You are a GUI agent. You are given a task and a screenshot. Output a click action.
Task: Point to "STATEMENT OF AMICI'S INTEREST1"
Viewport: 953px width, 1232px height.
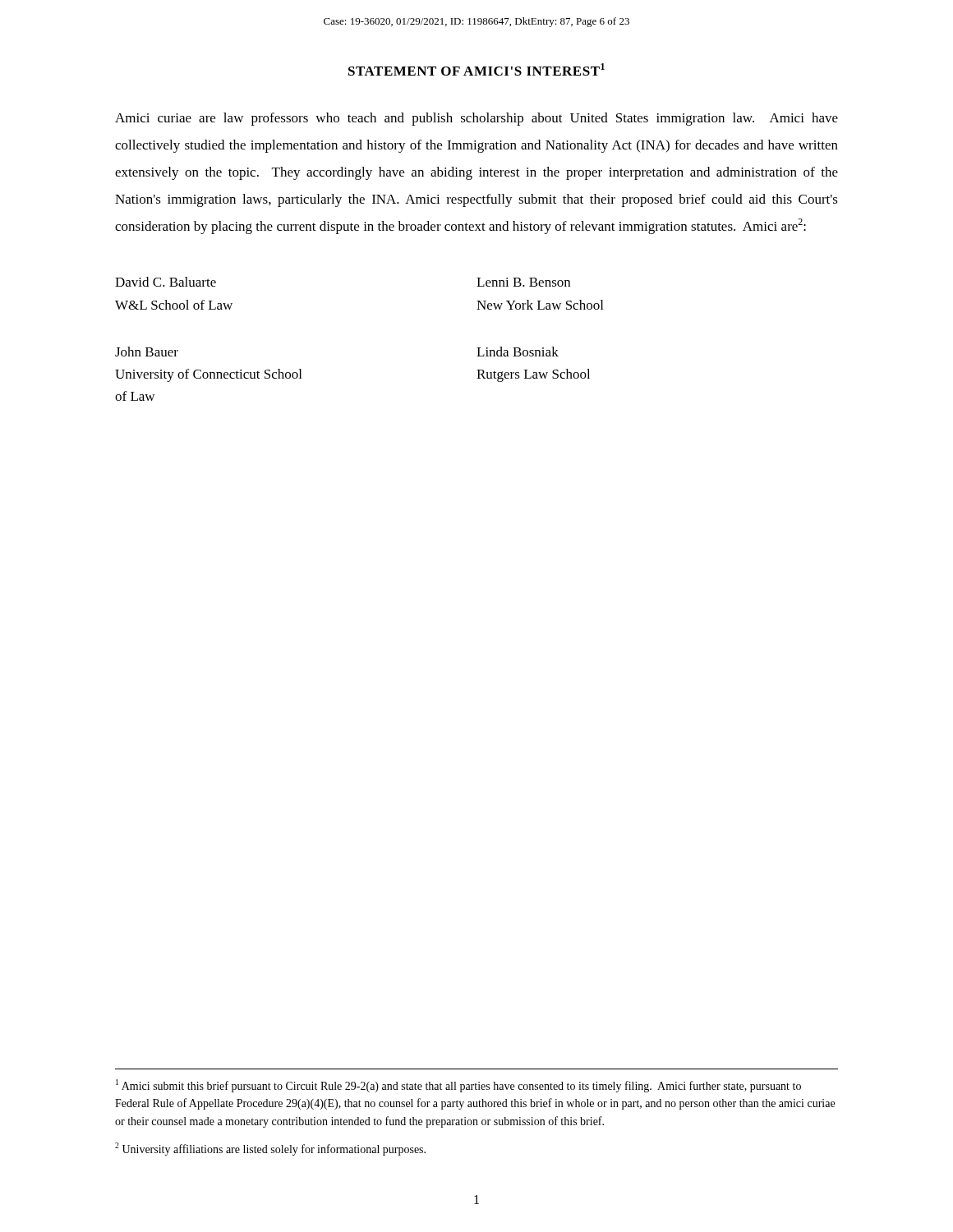[x=476, y=70]
